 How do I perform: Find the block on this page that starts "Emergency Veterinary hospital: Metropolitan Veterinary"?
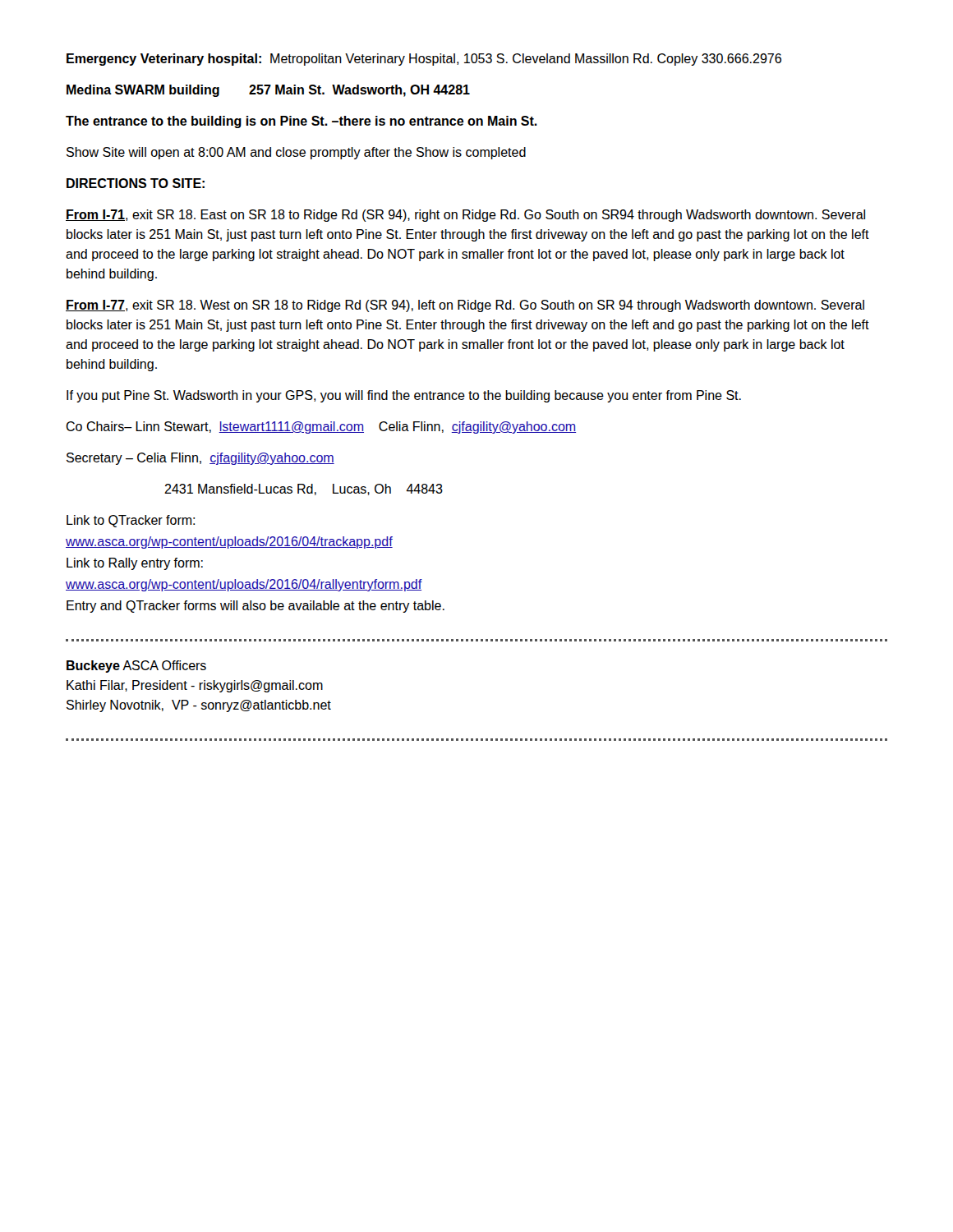[x=424, y=59]
